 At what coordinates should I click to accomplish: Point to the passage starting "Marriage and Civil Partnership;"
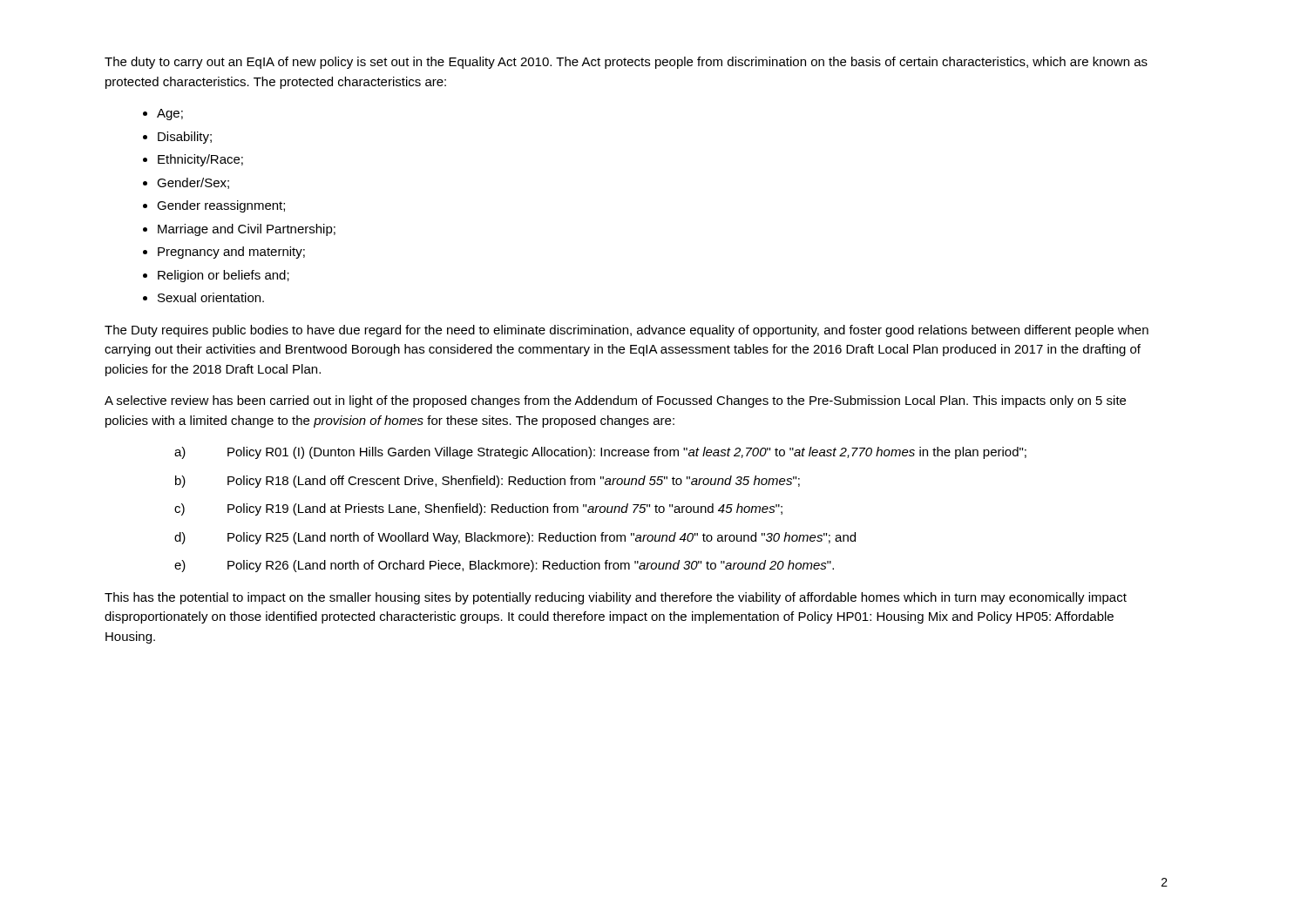coord(247,228)
